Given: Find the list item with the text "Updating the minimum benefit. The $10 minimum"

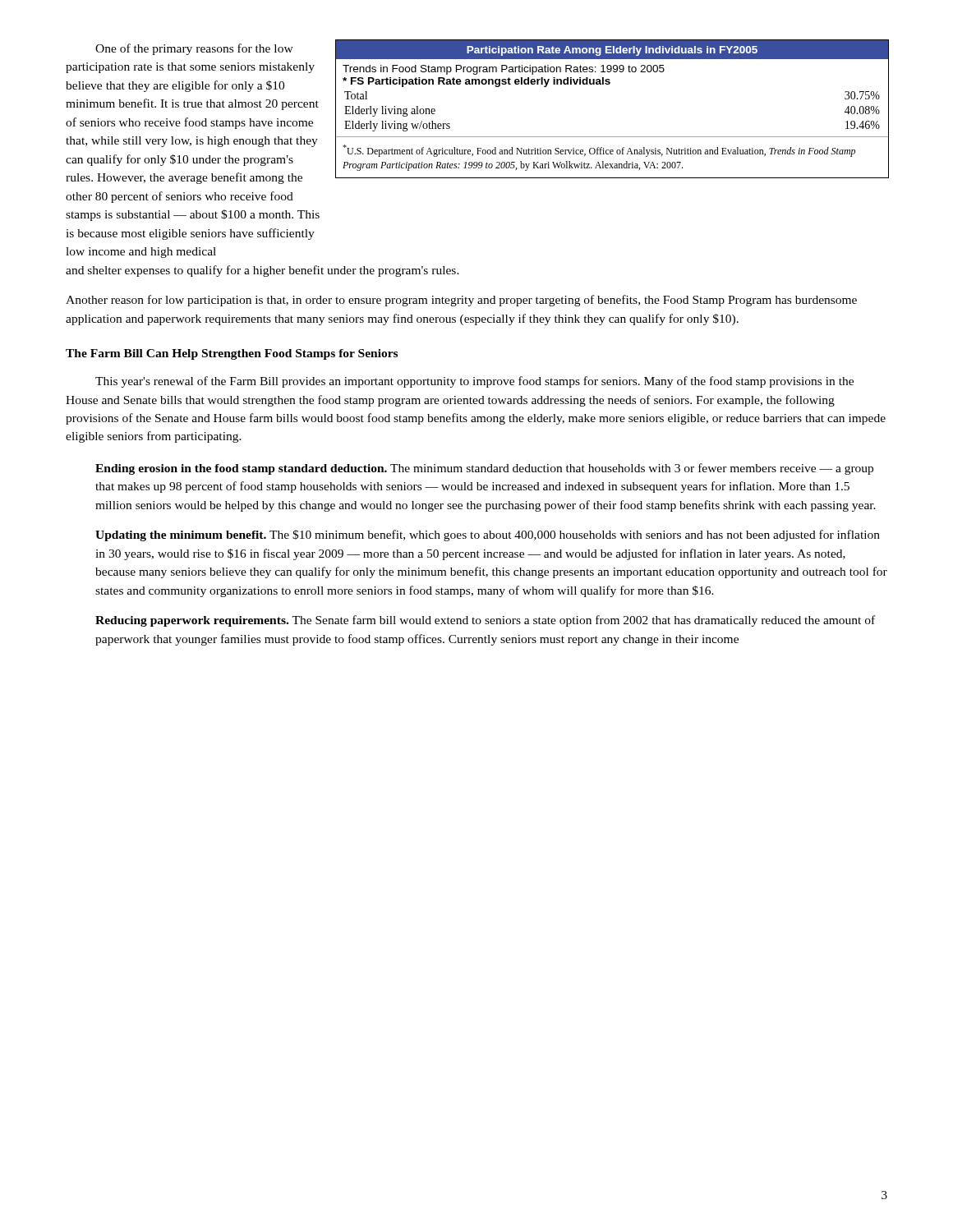Looking at the screenshot, I should point(491,562).
